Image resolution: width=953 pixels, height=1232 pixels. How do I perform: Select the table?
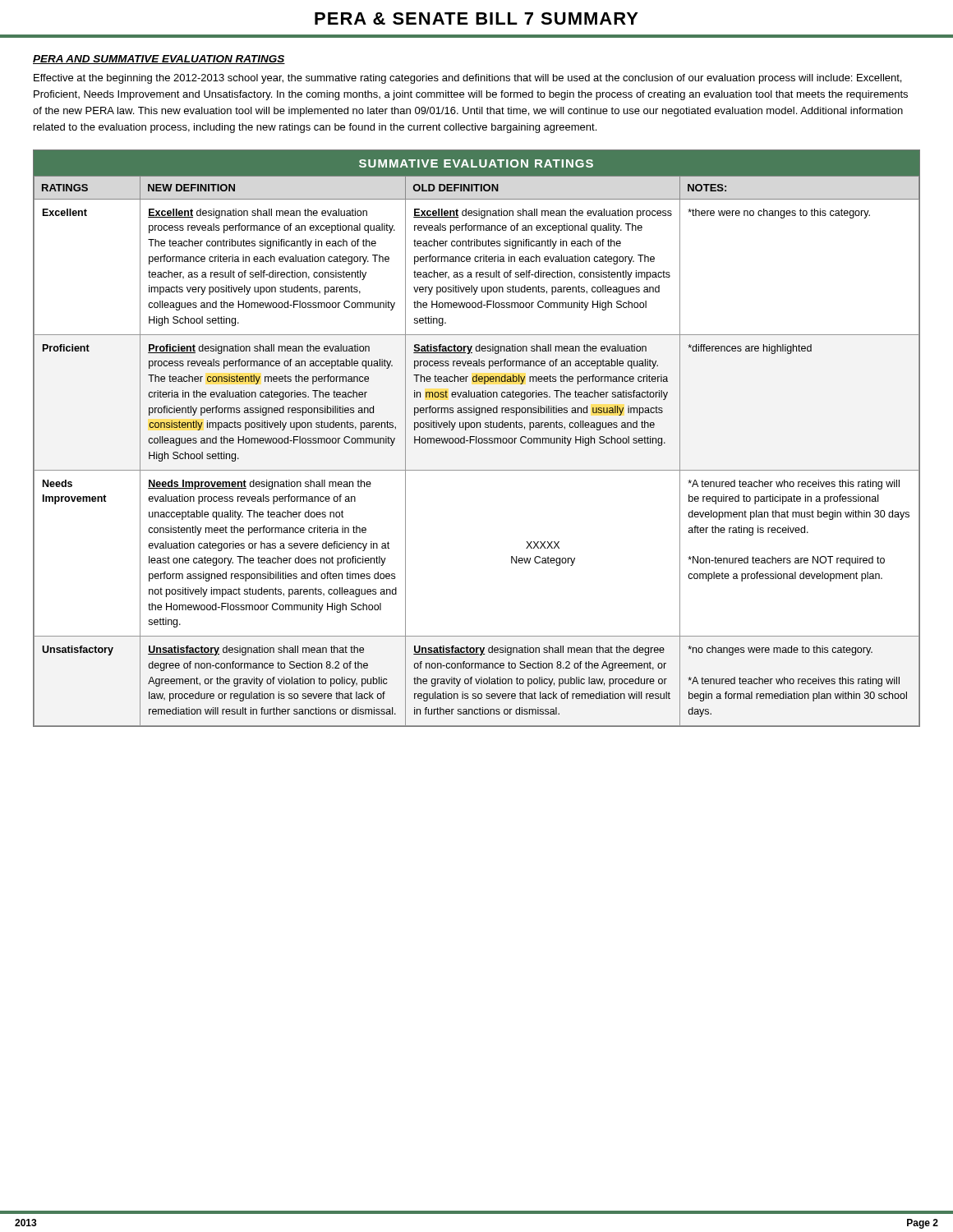click(476, 438)
